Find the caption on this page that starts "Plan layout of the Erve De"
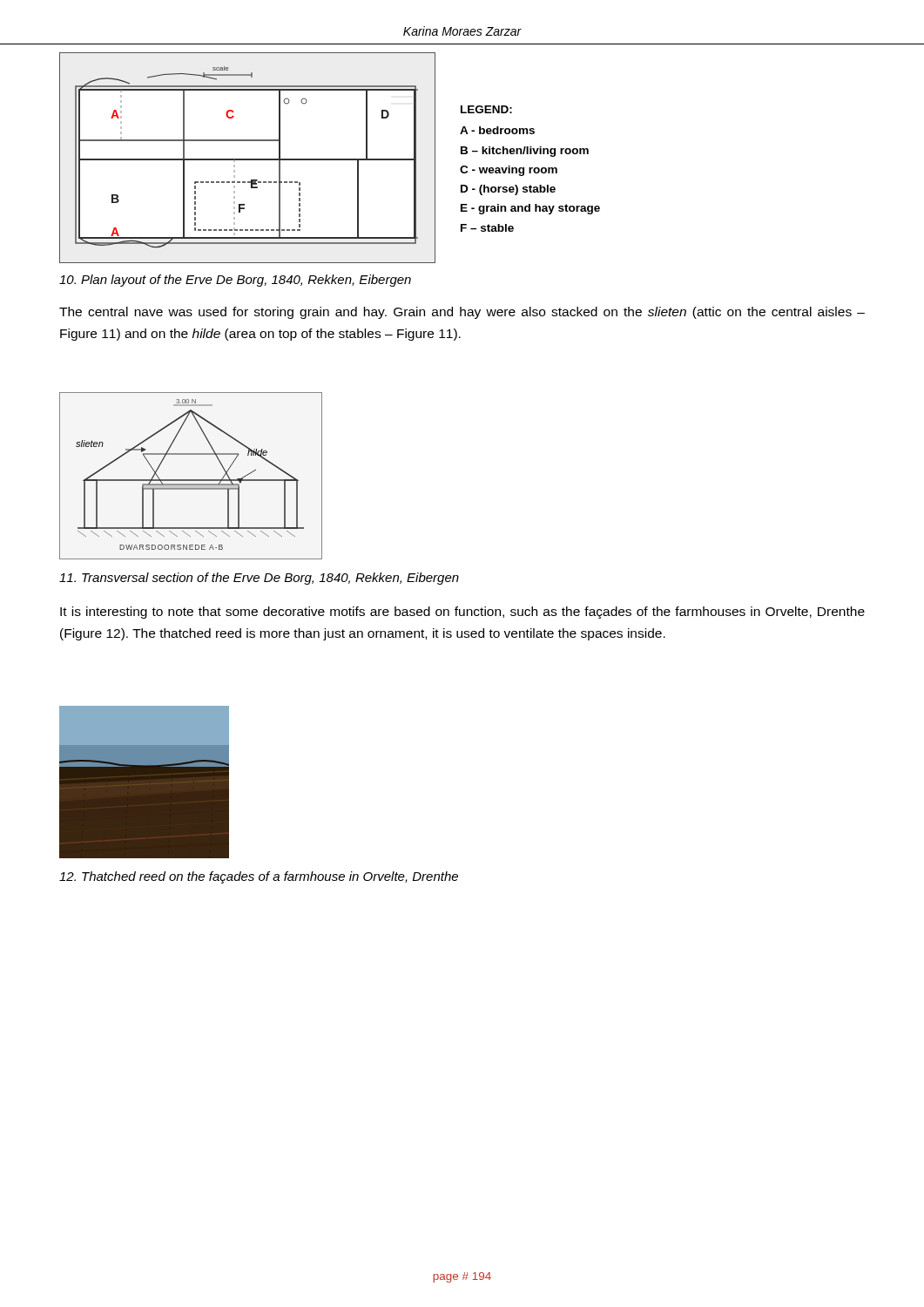924x1307 pixels. tap(235, 279)
